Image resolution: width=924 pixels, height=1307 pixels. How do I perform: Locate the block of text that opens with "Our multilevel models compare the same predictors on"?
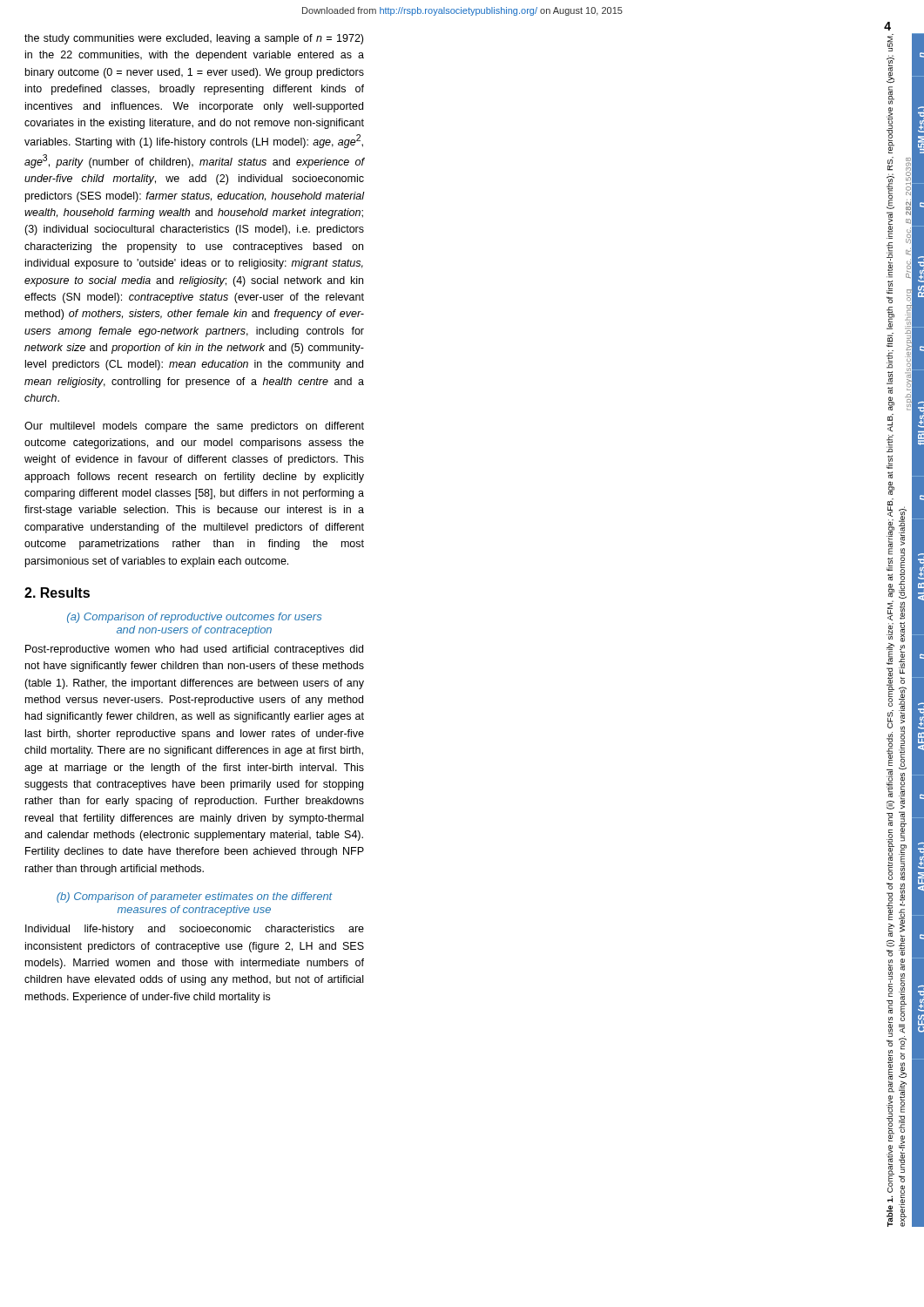194,493
